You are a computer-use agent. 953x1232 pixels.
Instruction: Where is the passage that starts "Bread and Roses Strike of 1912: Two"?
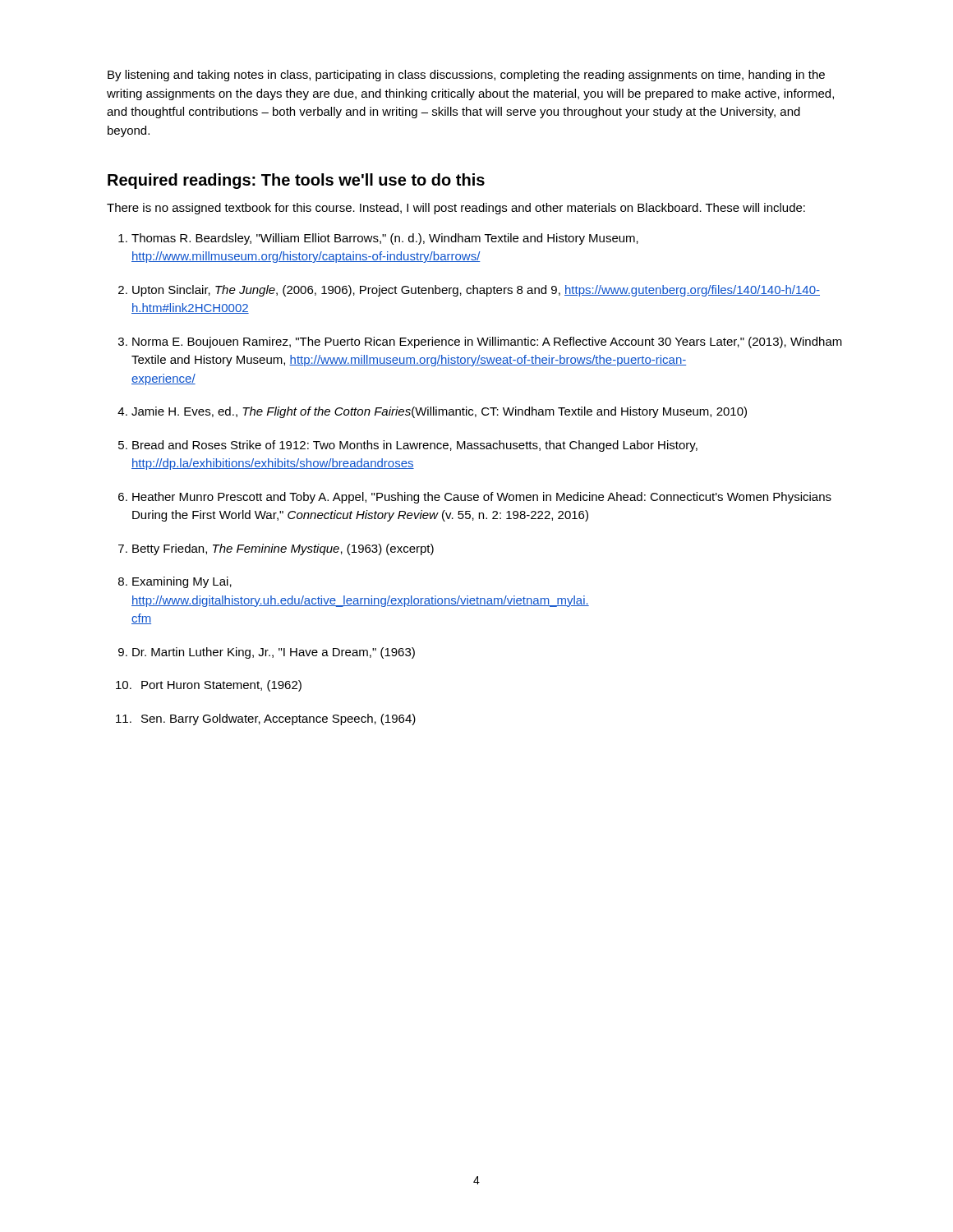415,454
